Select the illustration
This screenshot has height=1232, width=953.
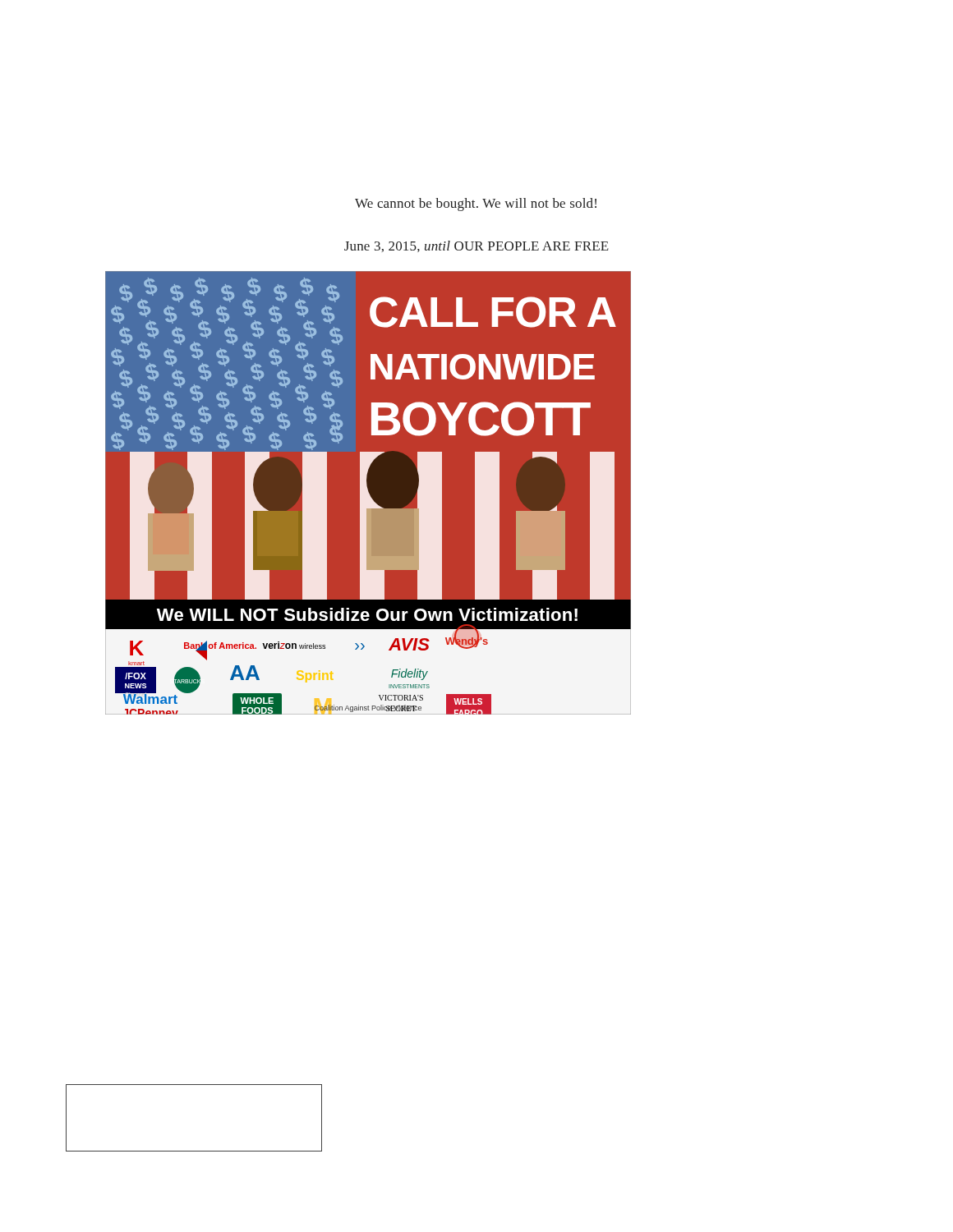[x=368, y=493]
